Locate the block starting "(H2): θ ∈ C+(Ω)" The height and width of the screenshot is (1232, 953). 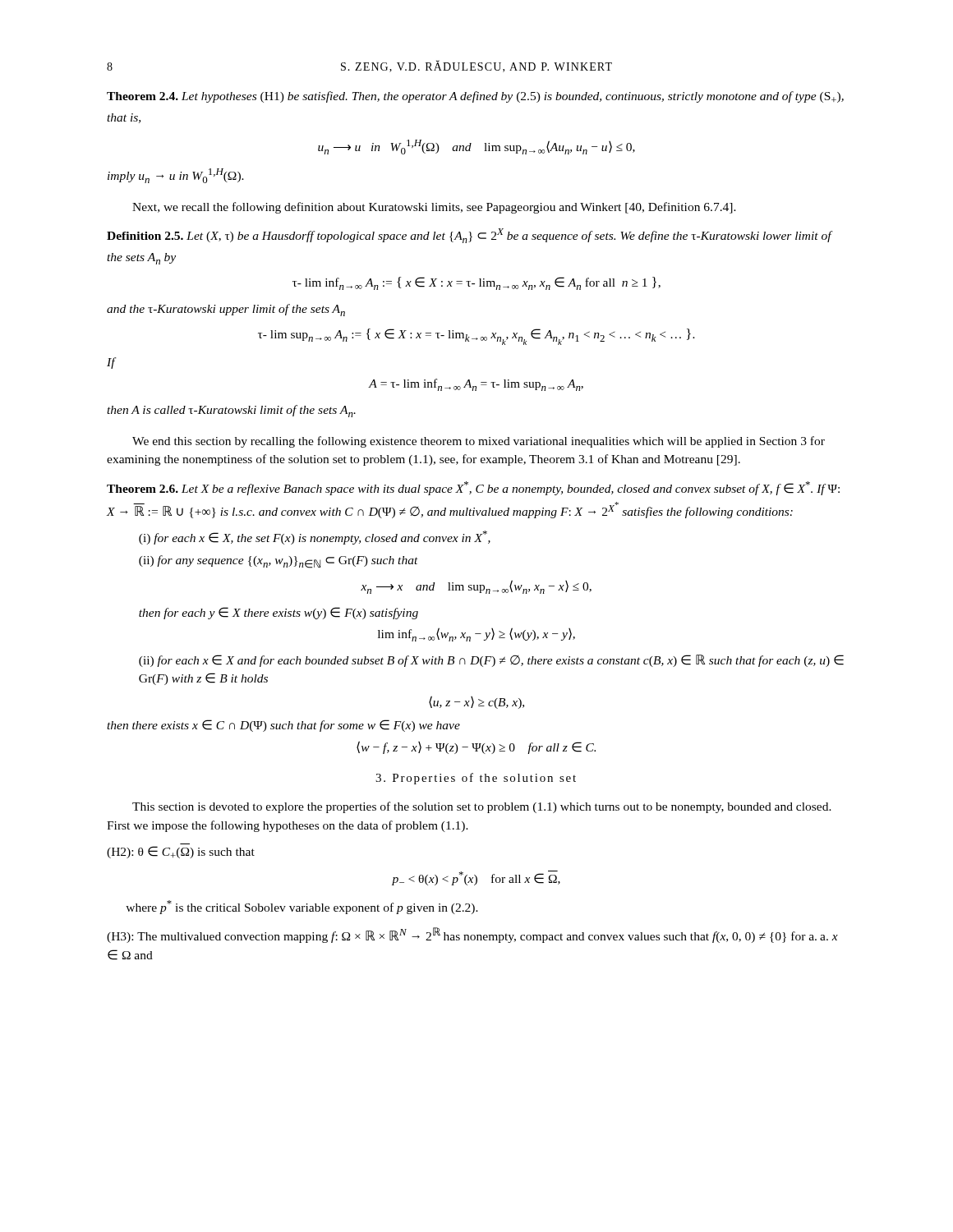pyautogui.click(x=181, y=853)
